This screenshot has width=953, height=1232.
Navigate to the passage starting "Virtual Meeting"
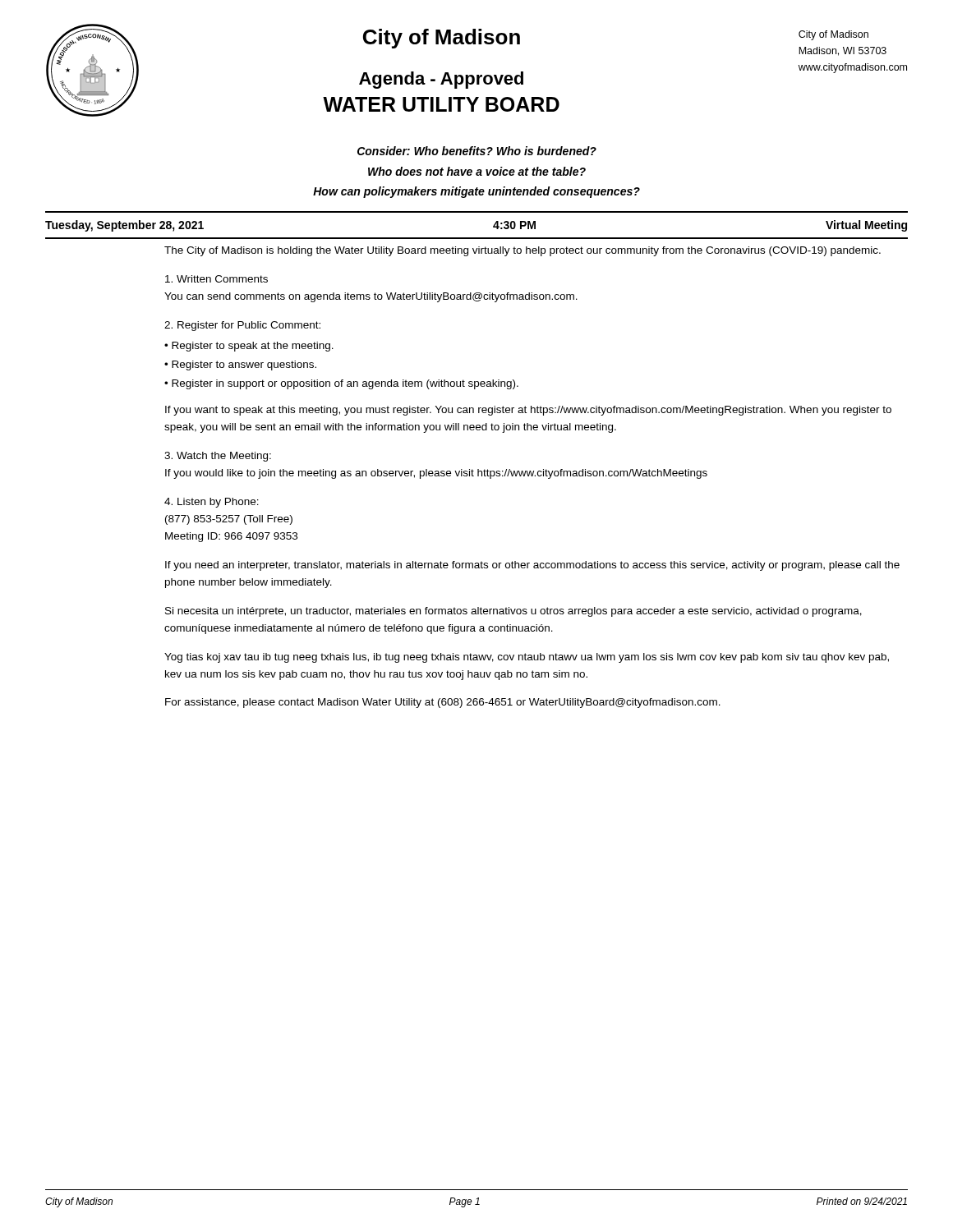[x=867, y=225]
